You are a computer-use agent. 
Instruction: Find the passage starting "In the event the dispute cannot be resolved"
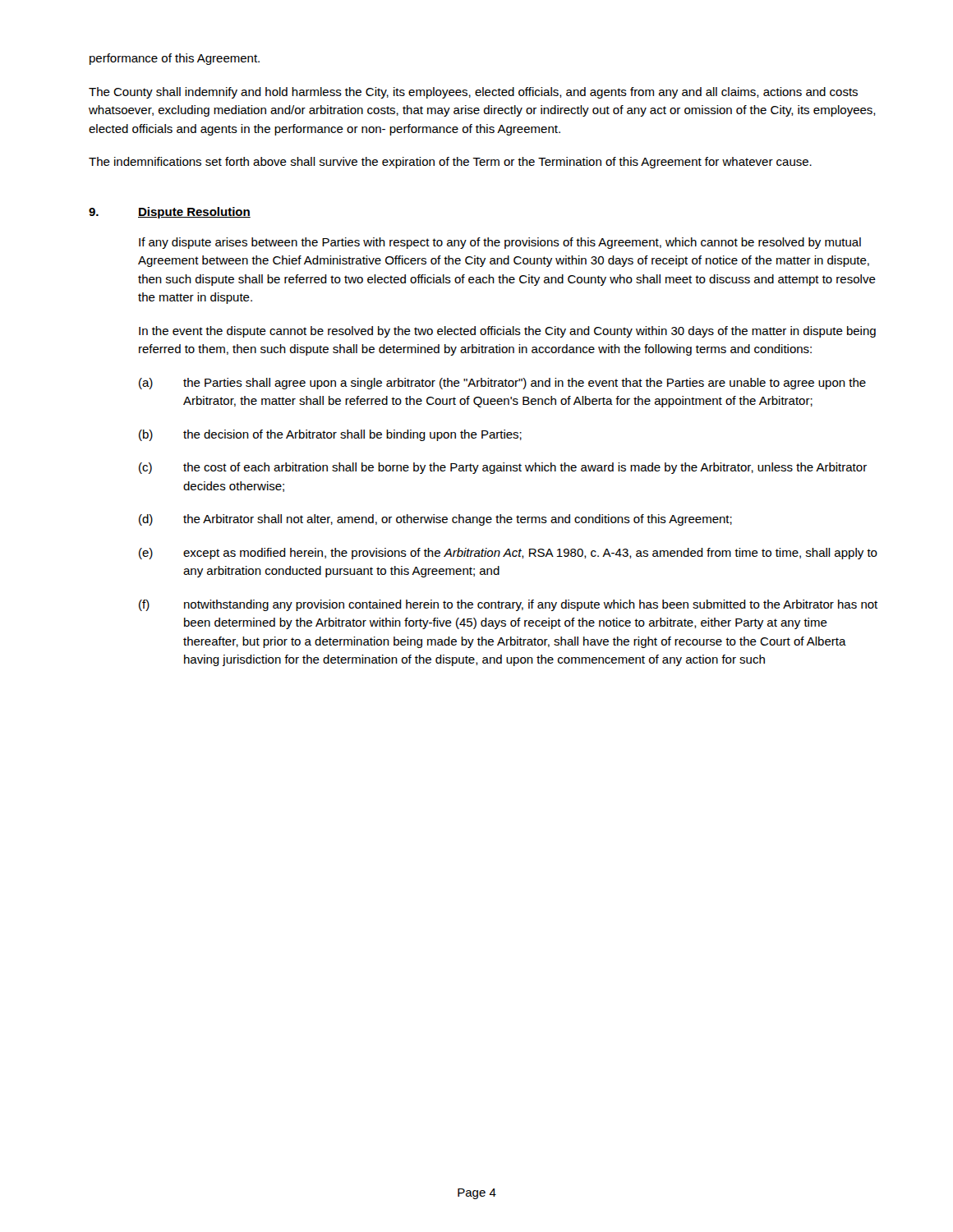tap(507, 339)
